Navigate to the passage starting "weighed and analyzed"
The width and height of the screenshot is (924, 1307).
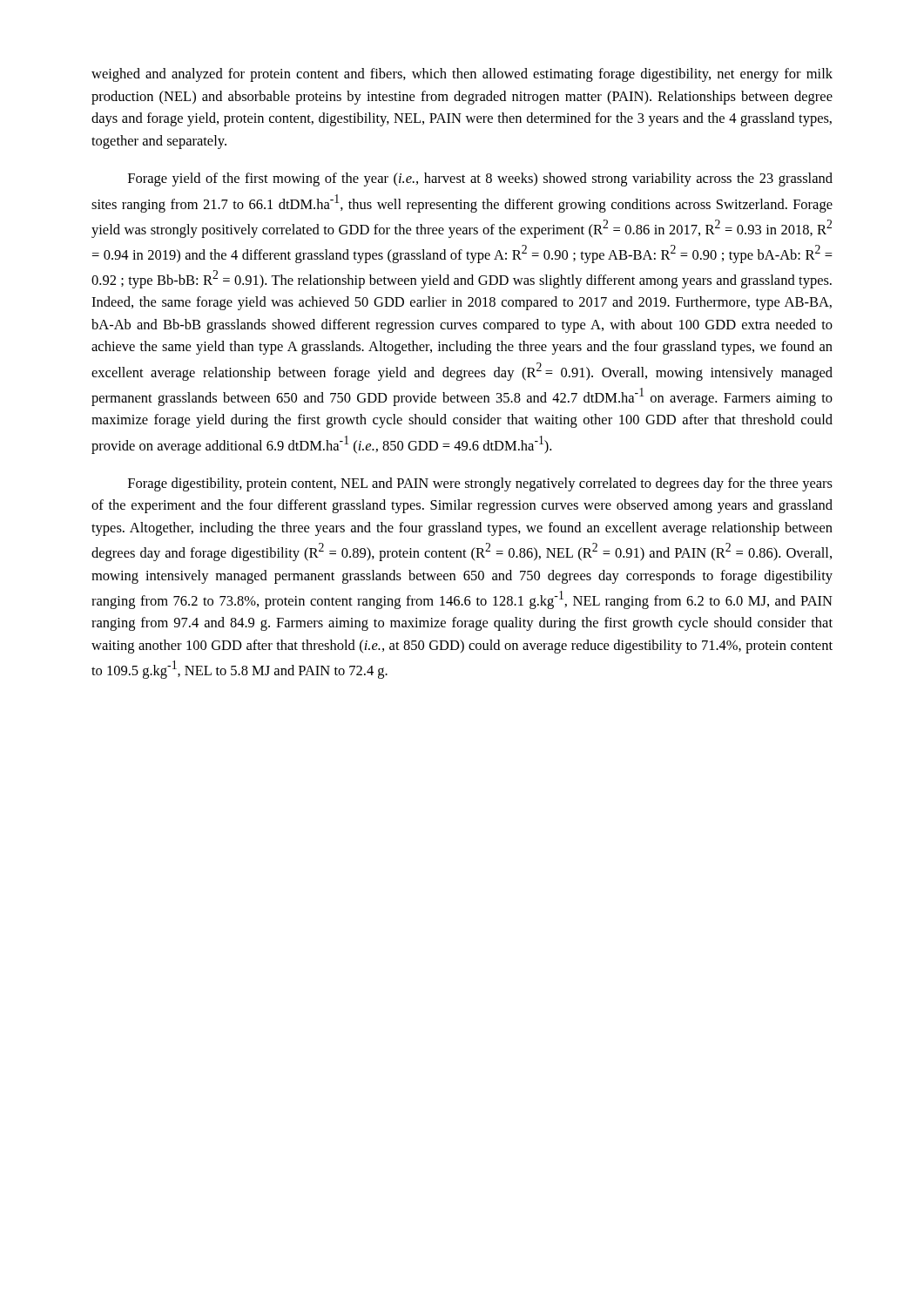462,107
